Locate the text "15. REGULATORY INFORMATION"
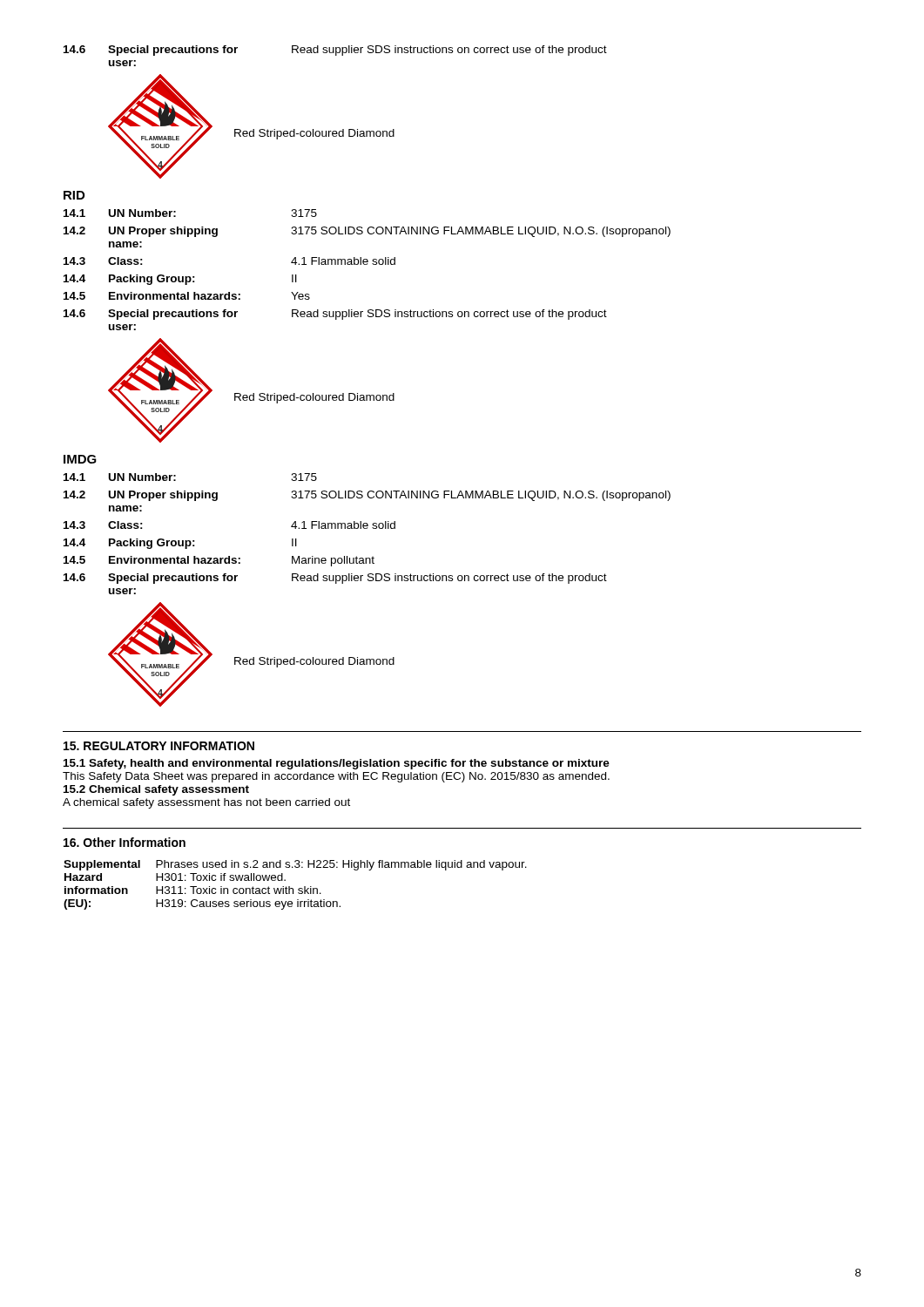This screenshot has height=1307, width=924. [159, 746]
